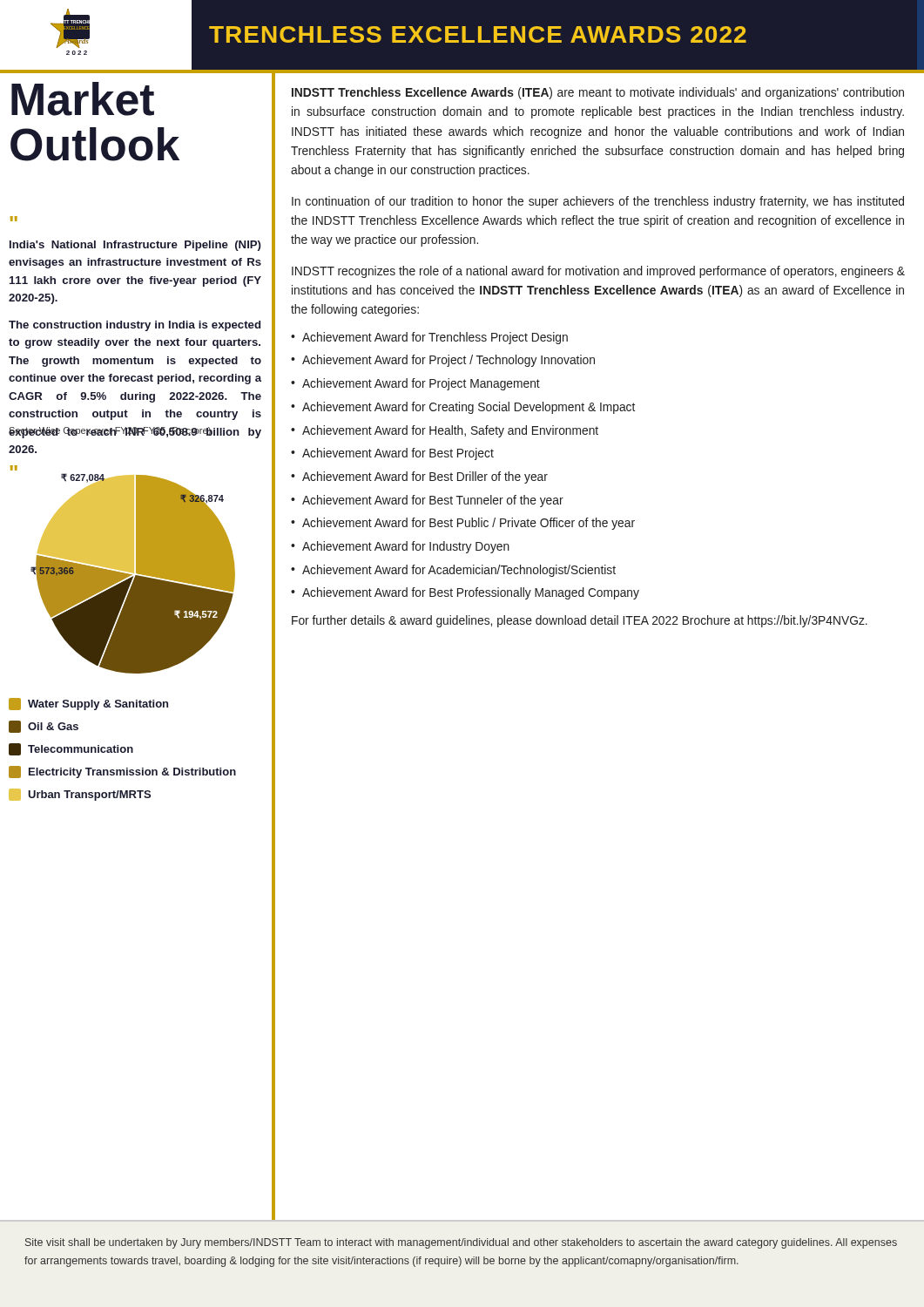The image size is (924, 1307).
Task: Locate the block of text that opens with "• Achievement Award for Best Tunneler of"
Action: (x=427, y=501)
